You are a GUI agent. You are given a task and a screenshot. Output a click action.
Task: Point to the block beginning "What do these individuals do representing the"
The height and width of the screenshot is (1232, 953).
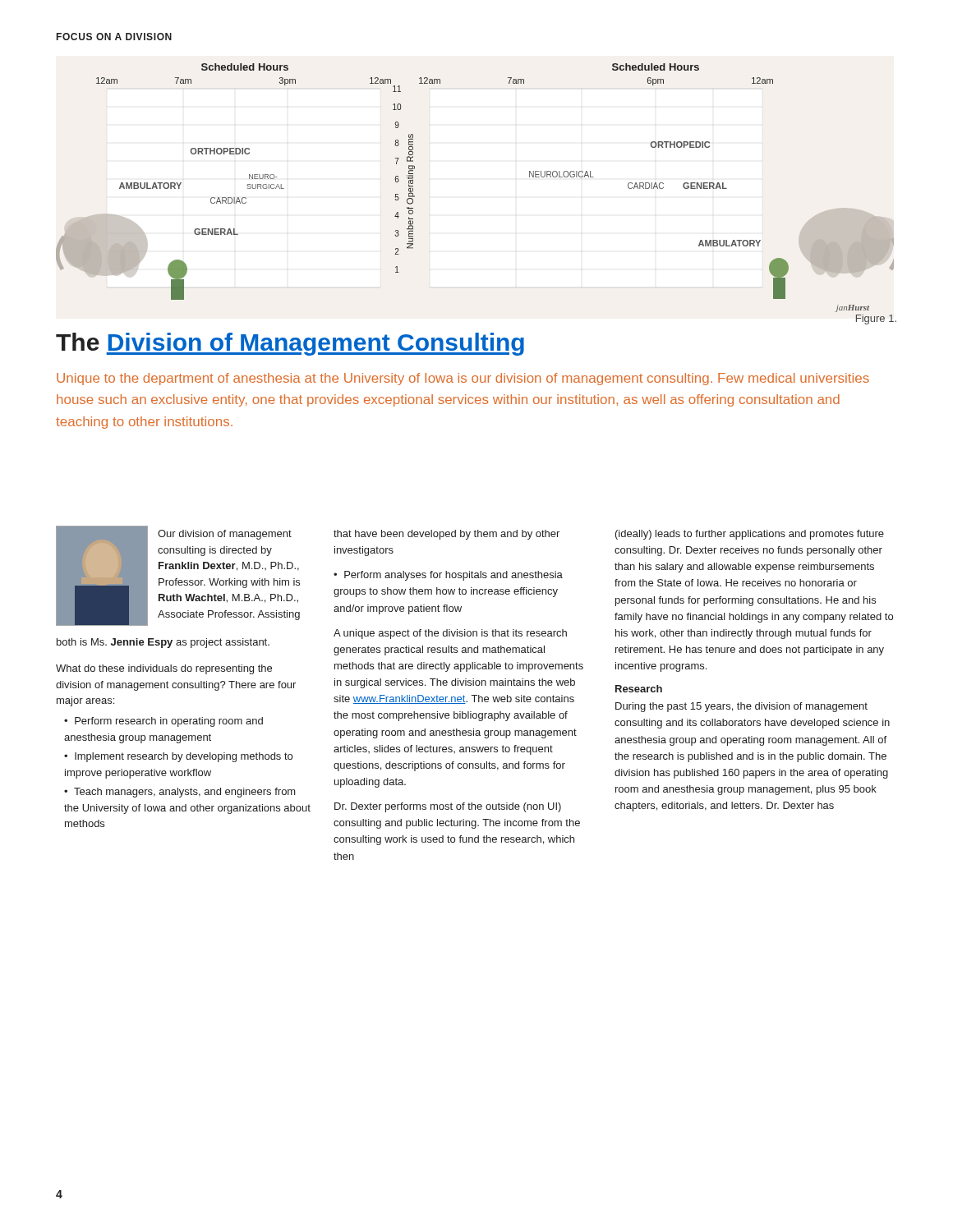pos(176,684)
